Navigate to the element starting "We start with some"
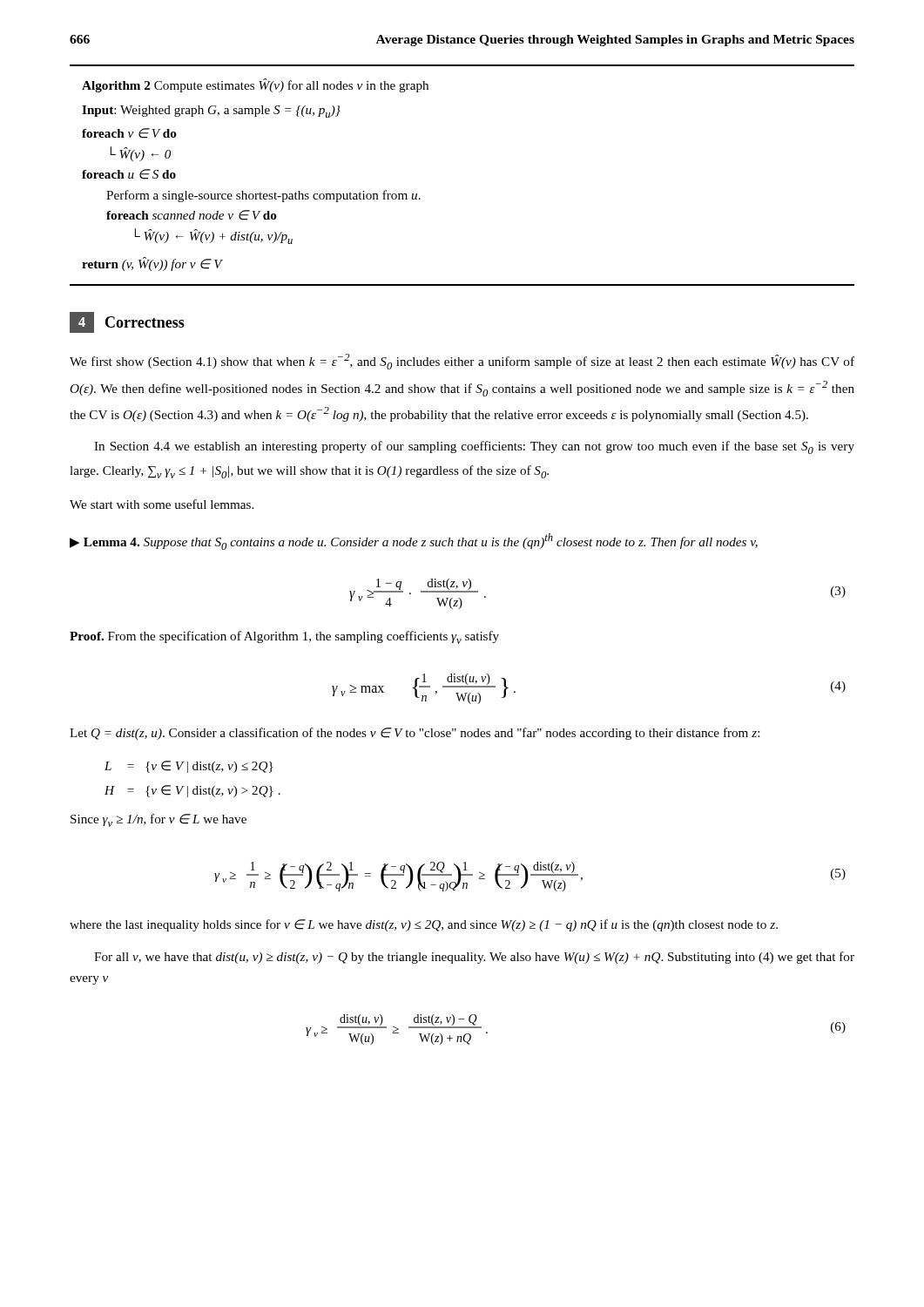 coord(162,504)
